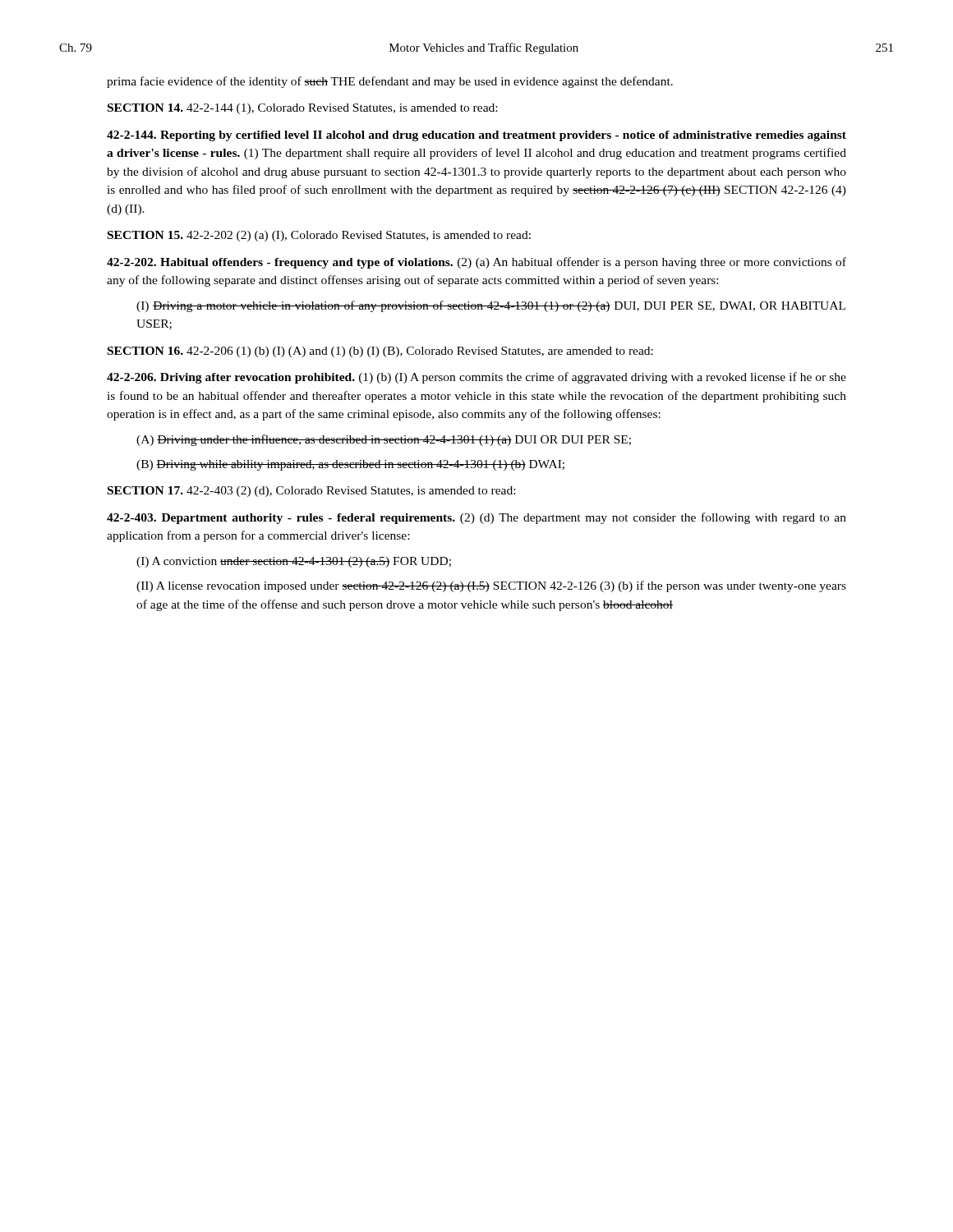Locate the list item that says "(II) A license revocation"
953x1232 pixels.
tap(491, 595)
